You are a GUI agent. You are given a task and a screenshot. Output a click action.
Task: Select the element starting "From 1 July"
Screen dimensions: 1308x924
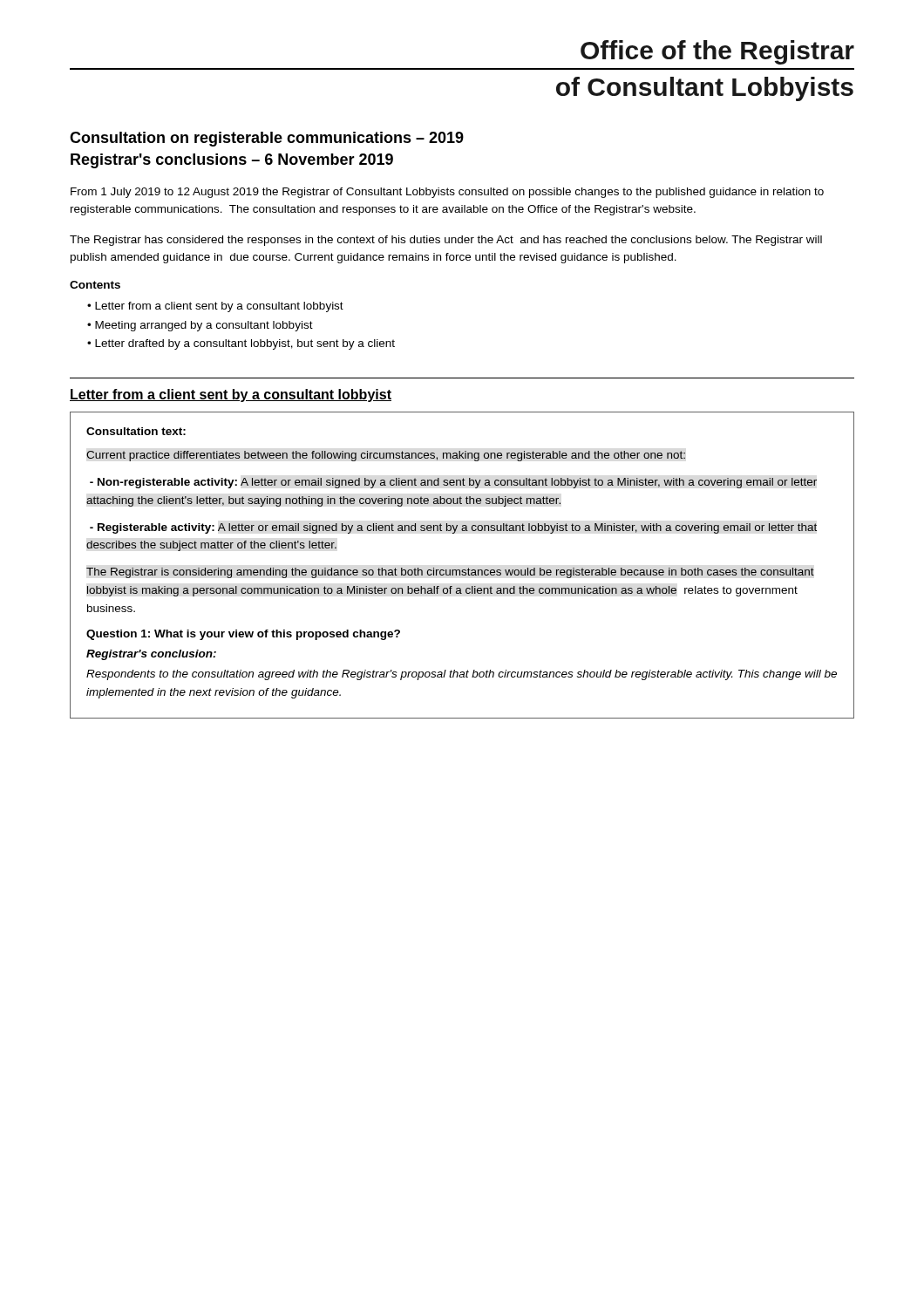click(447, 200)
